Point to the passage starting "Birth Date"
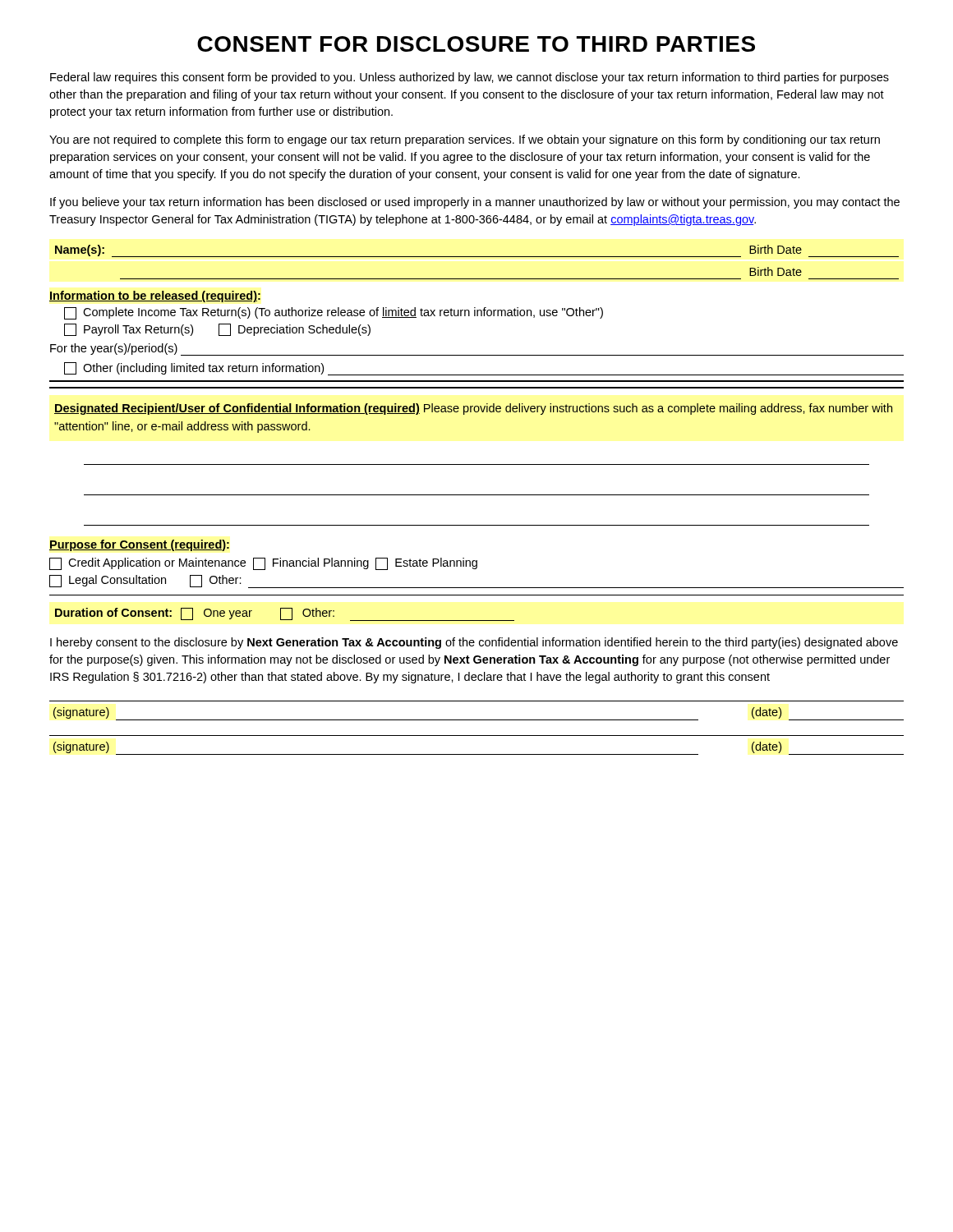 pyautogui.click(x=509, y=272)
